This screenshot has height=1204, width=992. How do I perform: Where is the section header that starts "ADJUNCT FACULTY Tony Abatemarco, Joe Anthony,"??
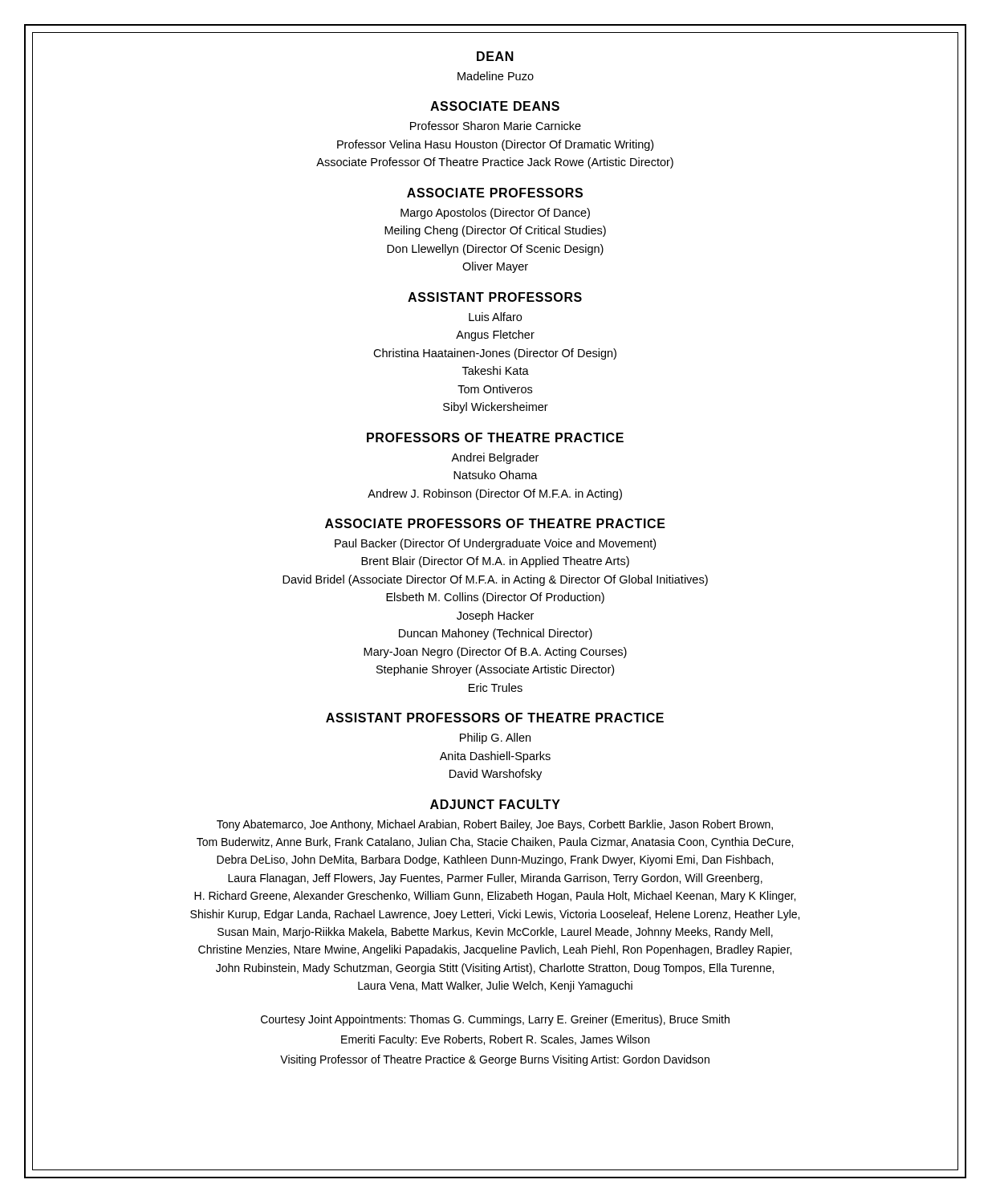[495, 896]
